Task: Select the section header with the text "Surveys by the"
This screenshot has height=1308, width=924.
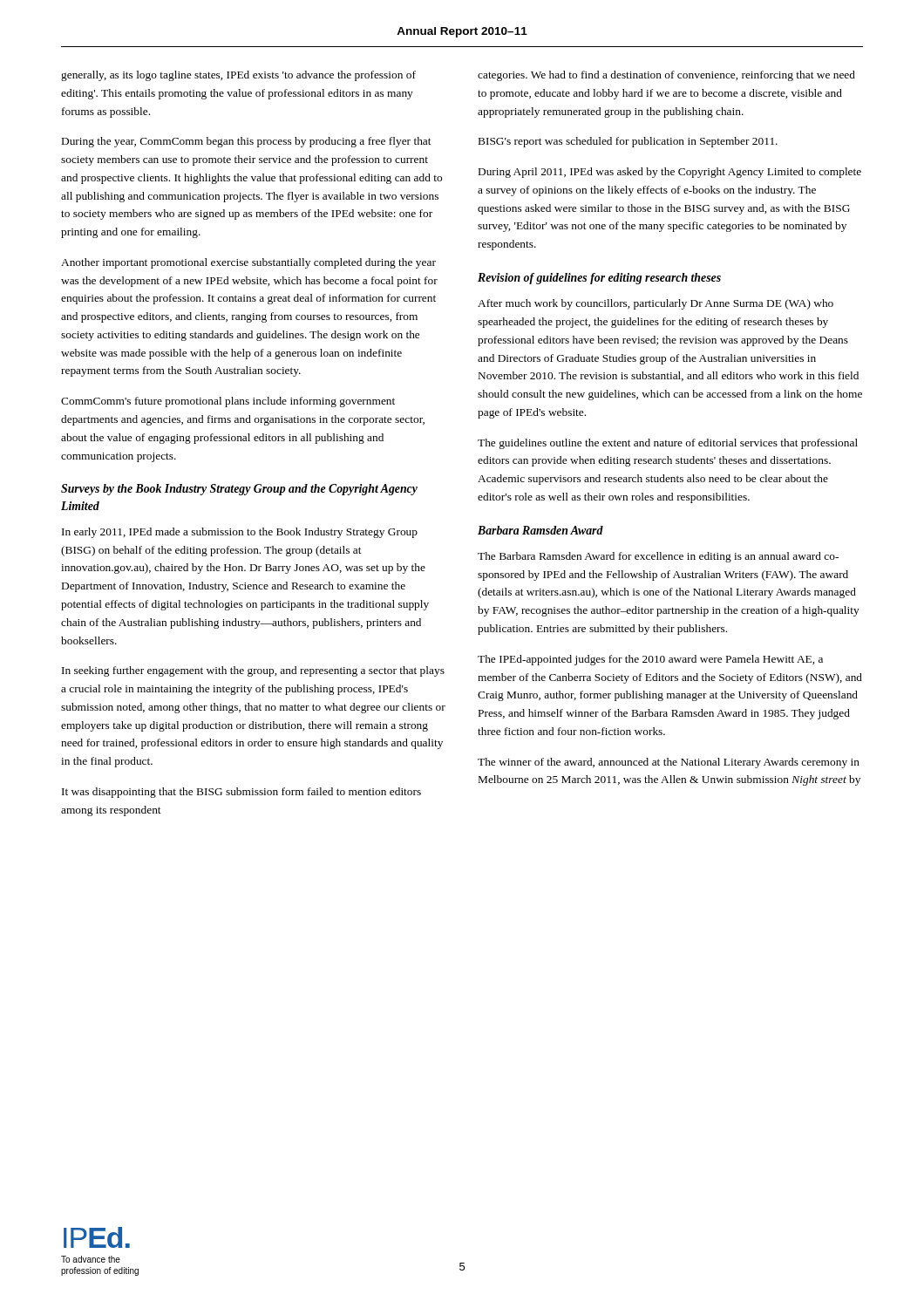Action: (239, 497)
